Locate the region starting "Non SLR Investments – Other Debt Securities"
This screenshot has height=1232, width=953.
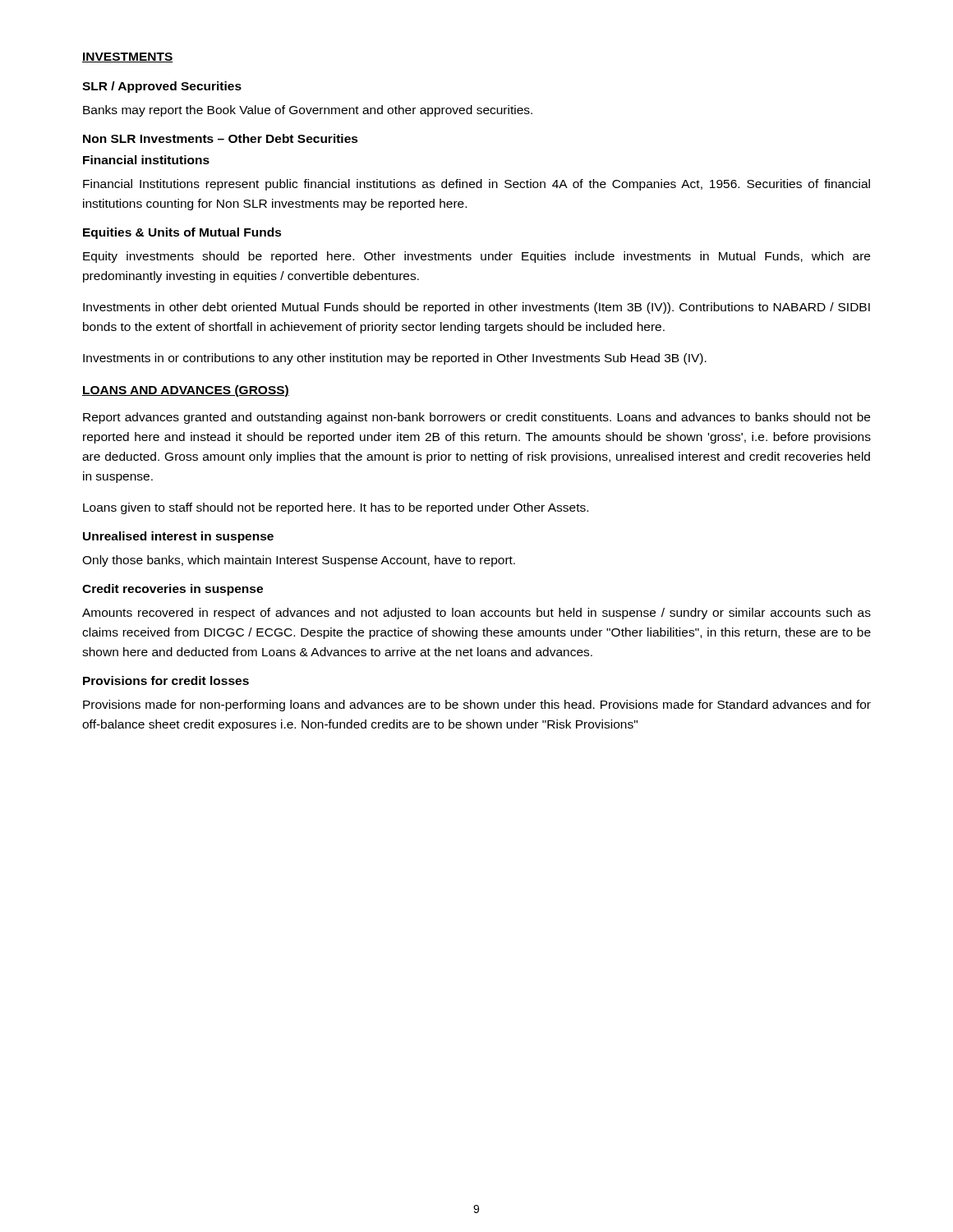pos(220,138)
